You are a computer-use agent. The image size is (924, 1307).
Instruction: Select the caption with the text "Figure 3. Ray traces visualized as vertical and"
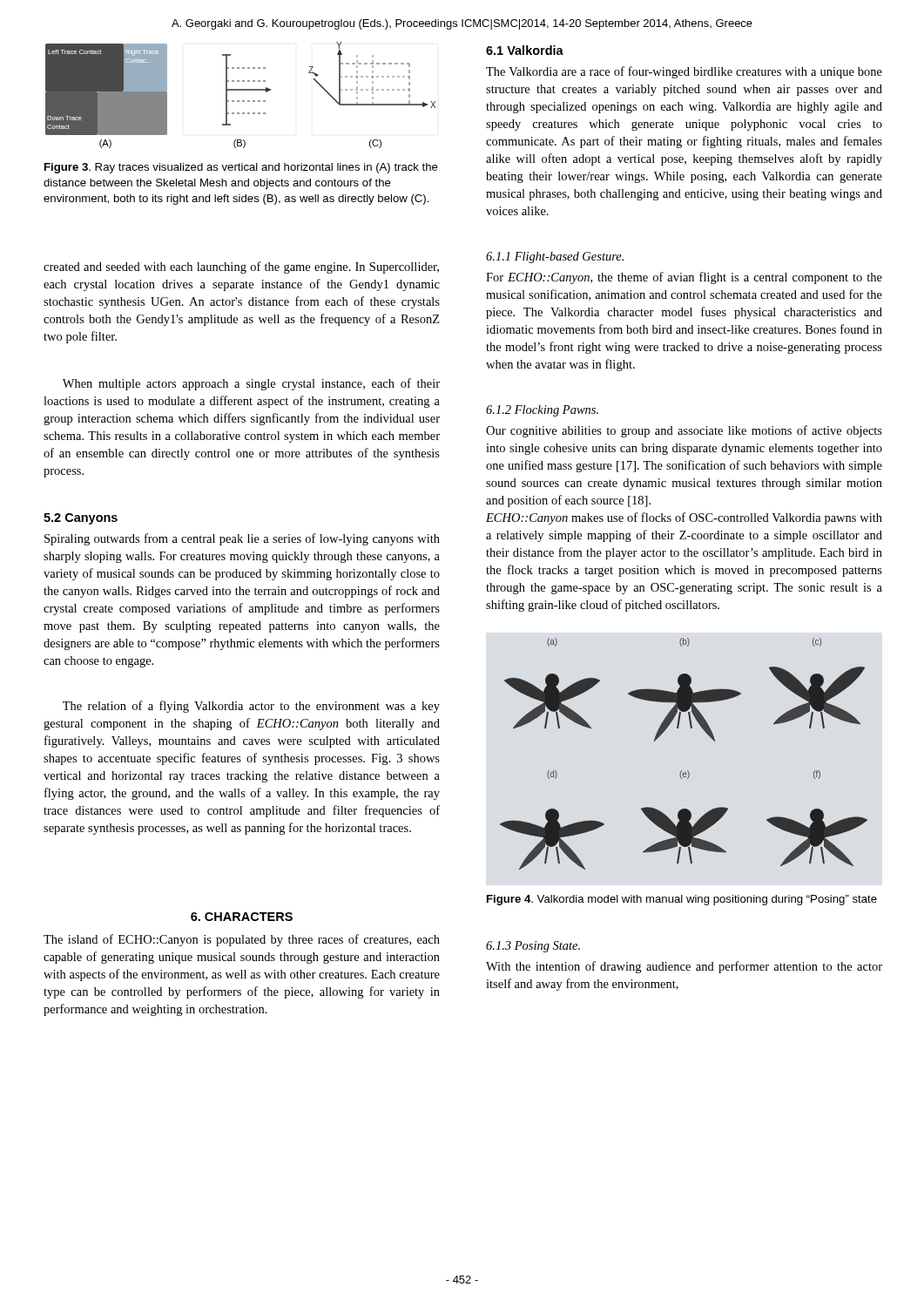click(x=241, y=182)
